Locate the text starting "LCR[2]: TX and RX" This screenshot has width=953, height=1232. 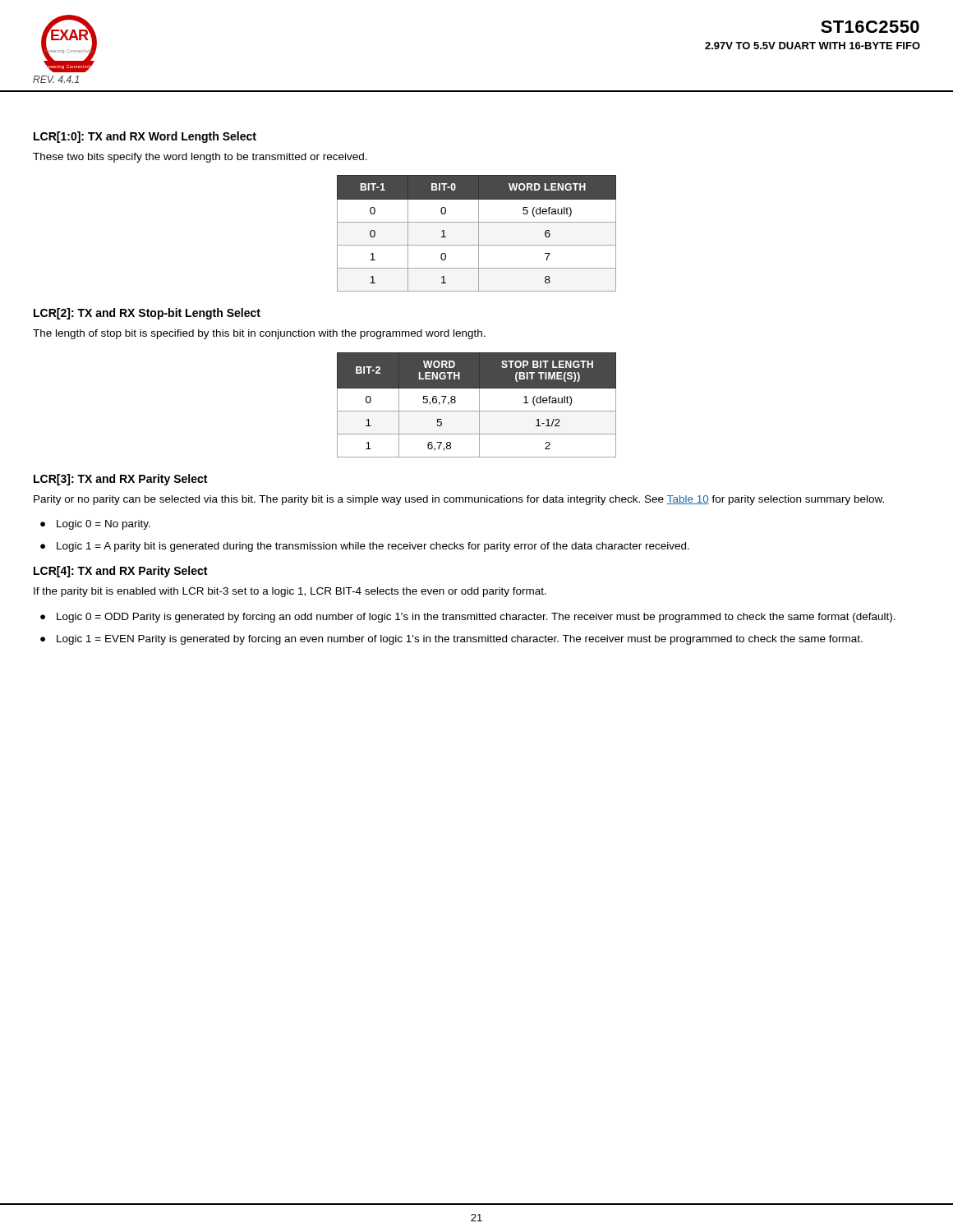pyautogui.click(x=147, y=313)
